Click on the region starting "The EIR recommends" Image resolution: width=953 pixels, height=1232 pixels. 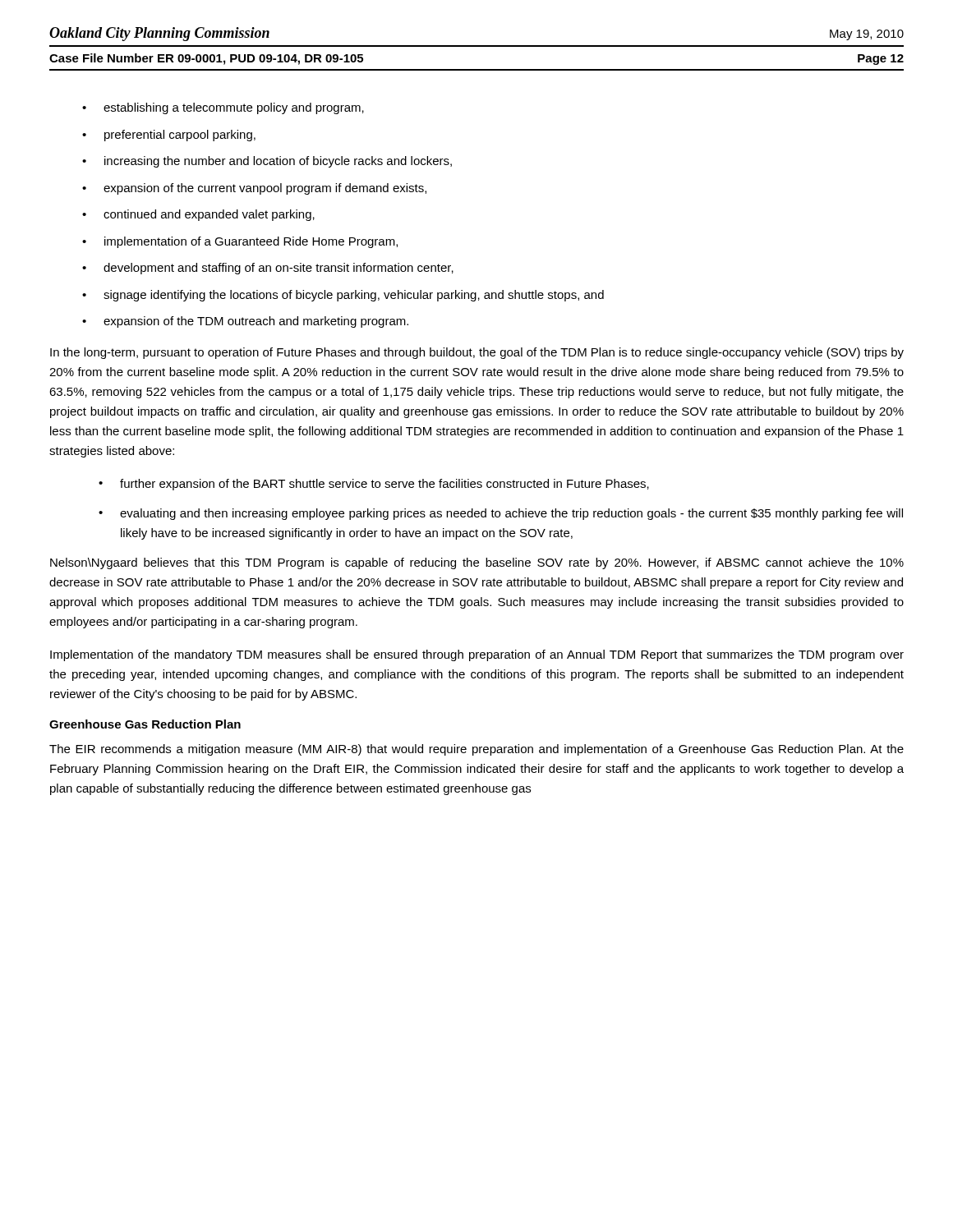476,768
